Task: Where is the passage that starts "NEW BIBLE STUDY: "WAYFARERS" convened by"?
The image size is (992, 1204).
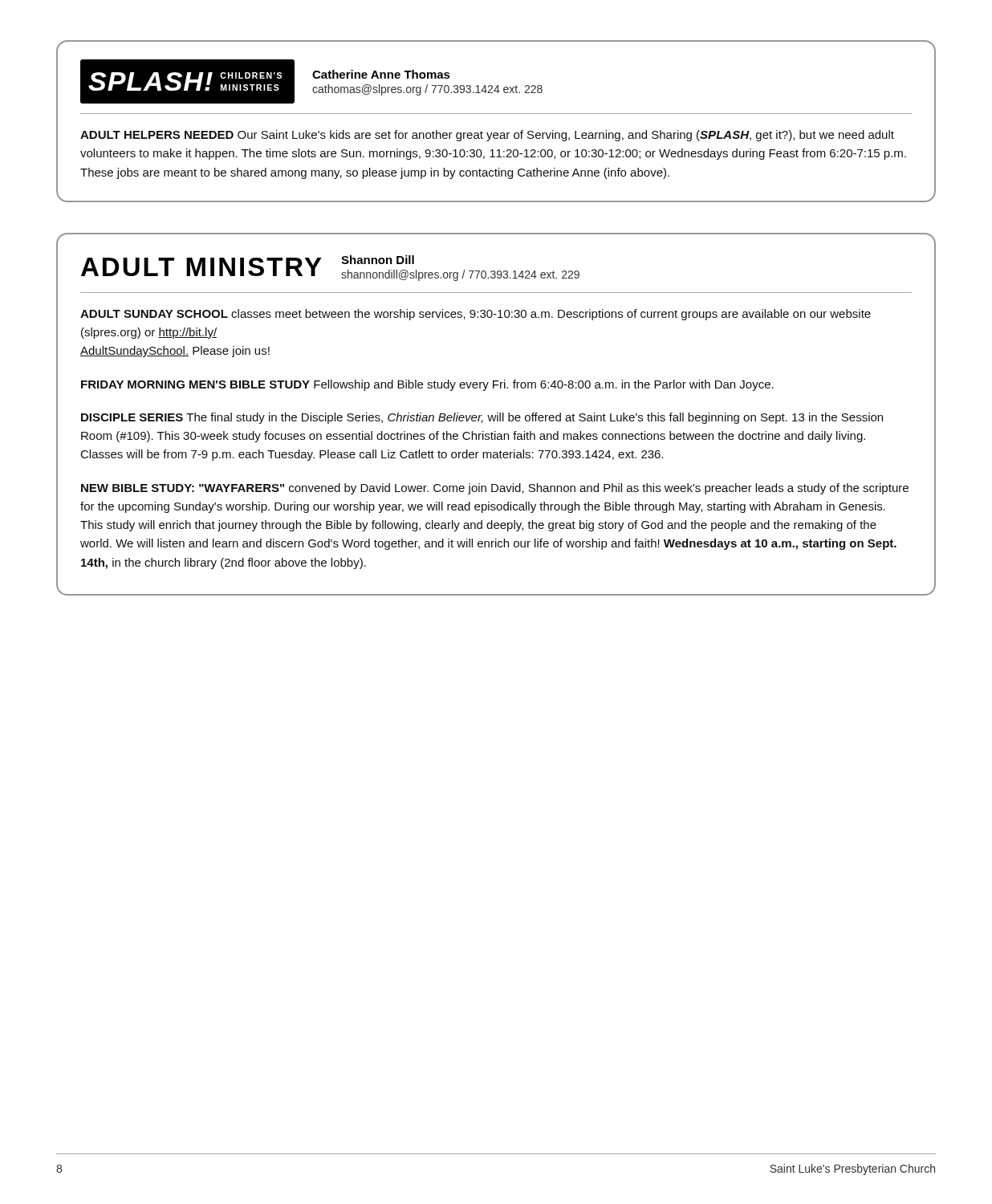Action: click(495, 525)
